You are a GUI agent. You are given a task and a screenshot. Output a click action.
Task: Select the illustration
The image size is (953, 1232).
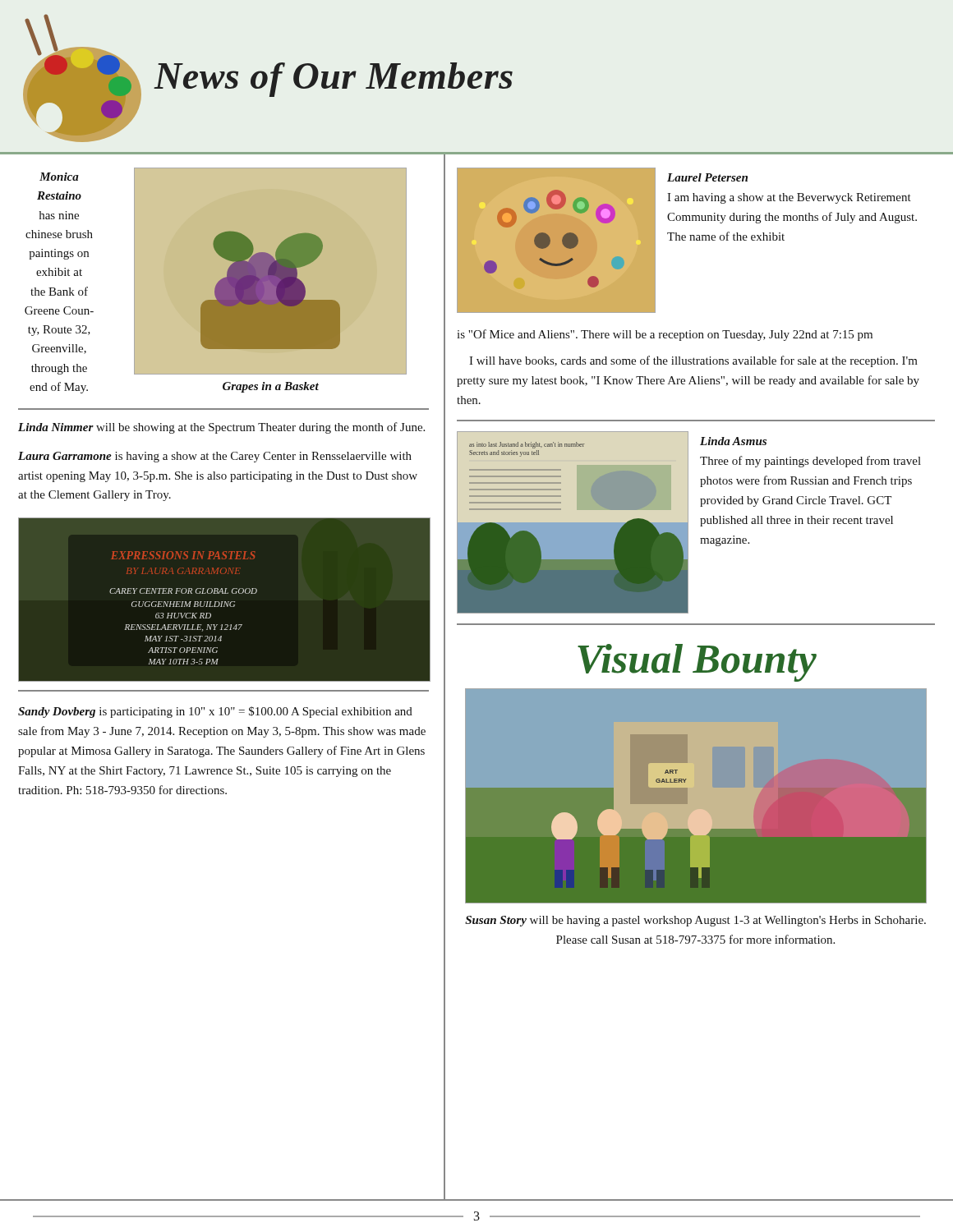(80, 76)
